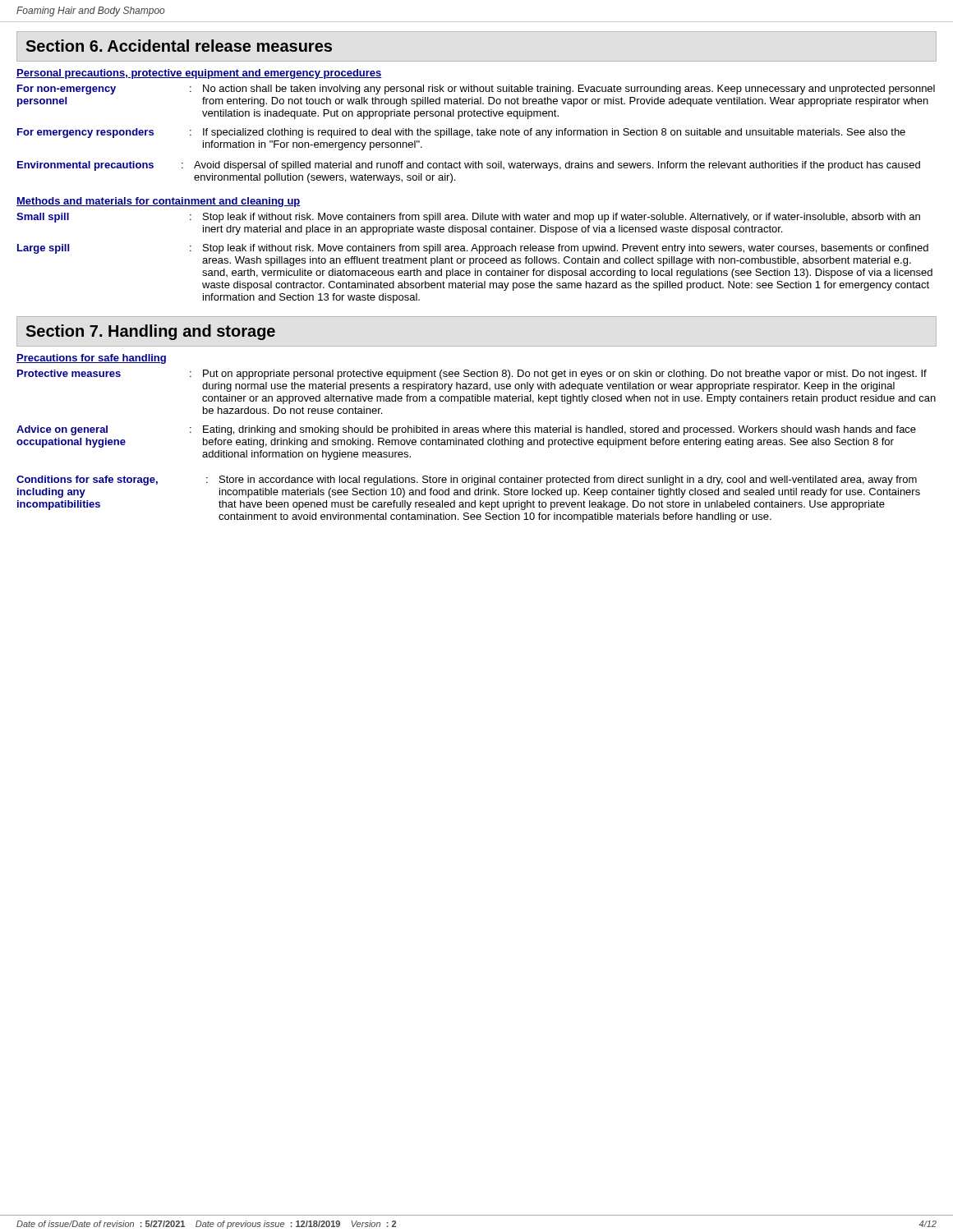This screenshot has width=953, height=1232.
Task: Where is the section header that starts "Section 6. Accidental release"?
Action: [x=179, y=46]
